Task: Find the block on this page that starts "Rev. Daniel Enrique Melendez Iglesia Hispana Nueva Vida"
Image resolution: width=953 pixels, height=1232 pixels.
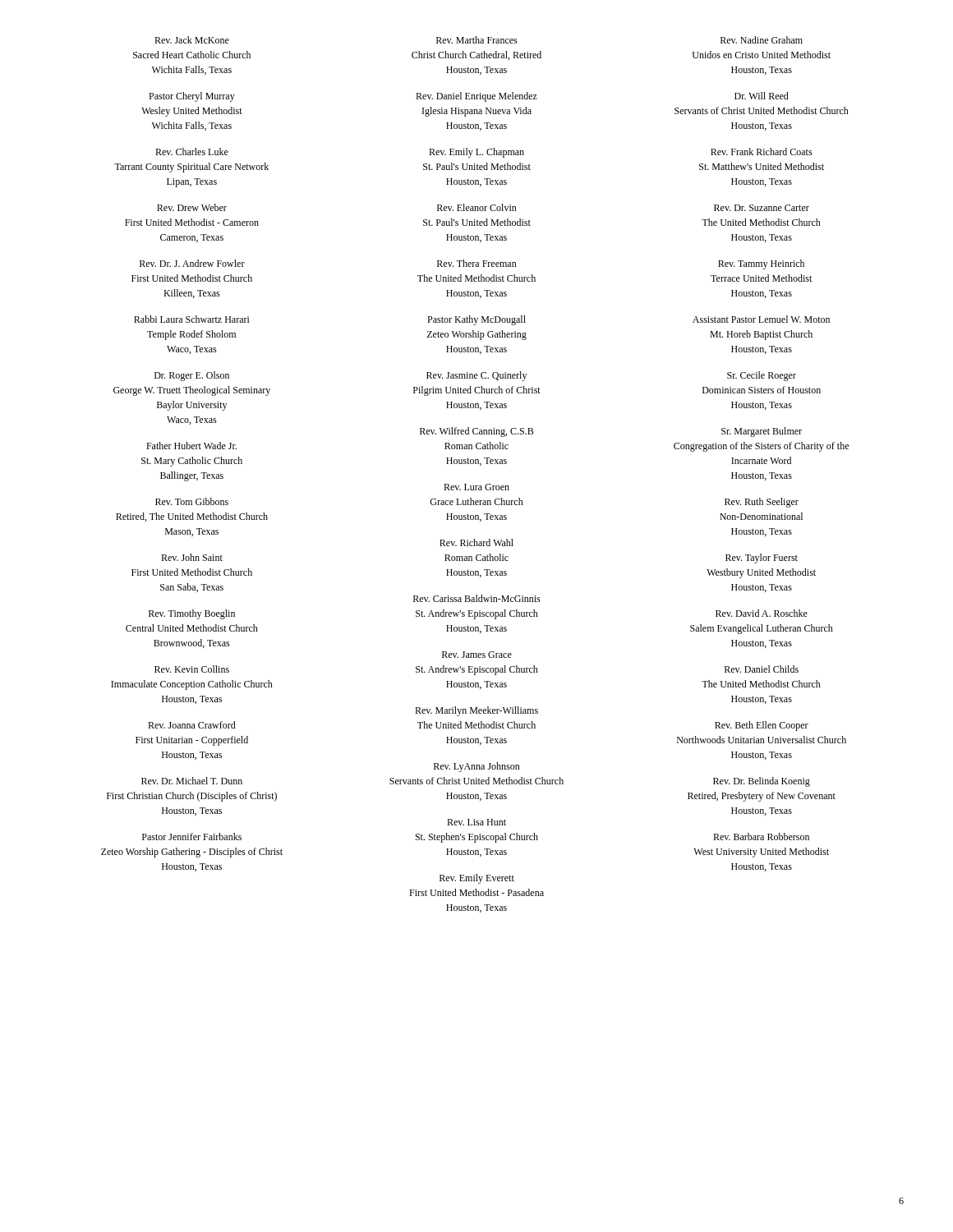Action: [x=476, y=111]
